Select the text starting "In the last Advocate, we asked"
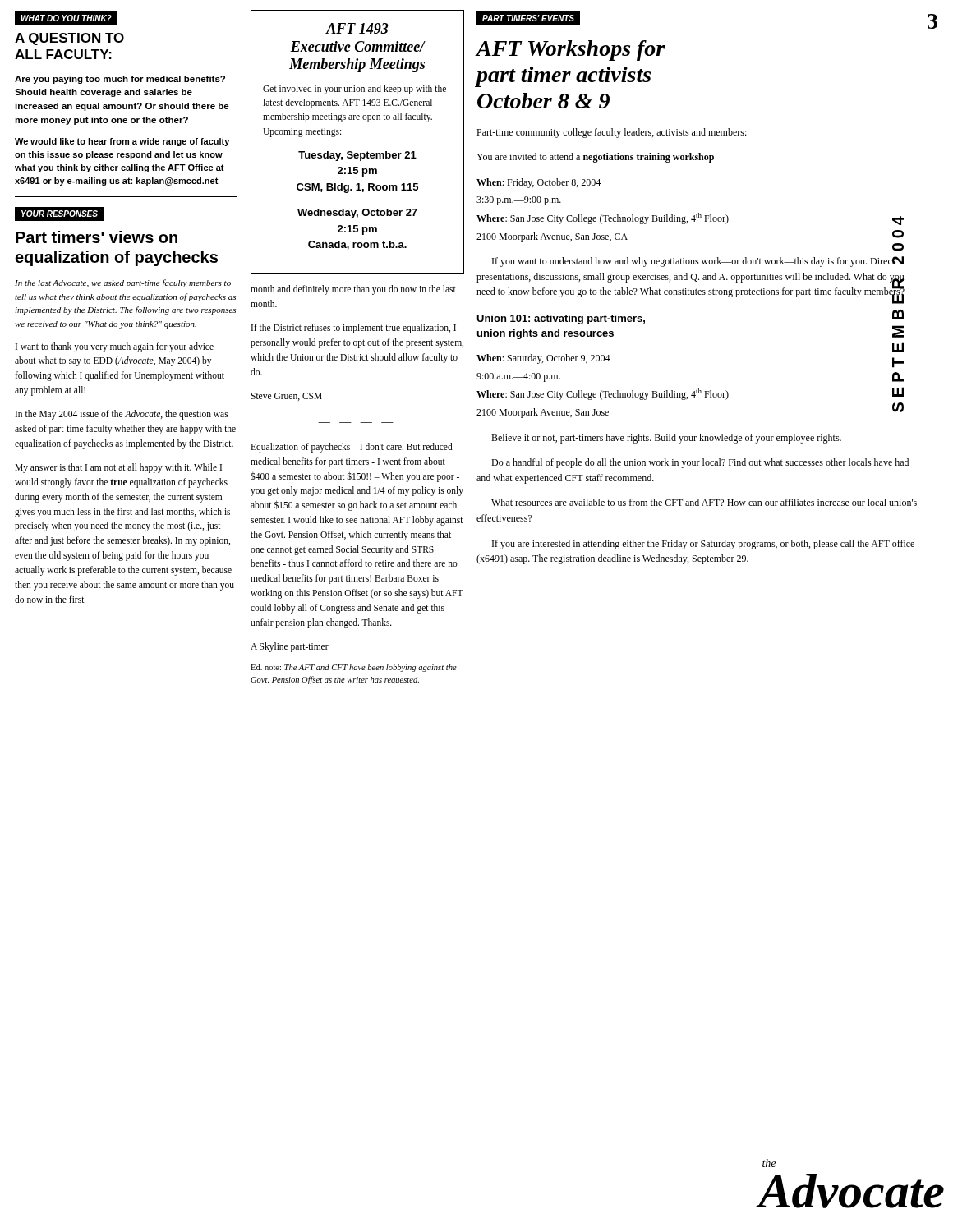Screen dimensions: 1232x953 tap(126, 303)
